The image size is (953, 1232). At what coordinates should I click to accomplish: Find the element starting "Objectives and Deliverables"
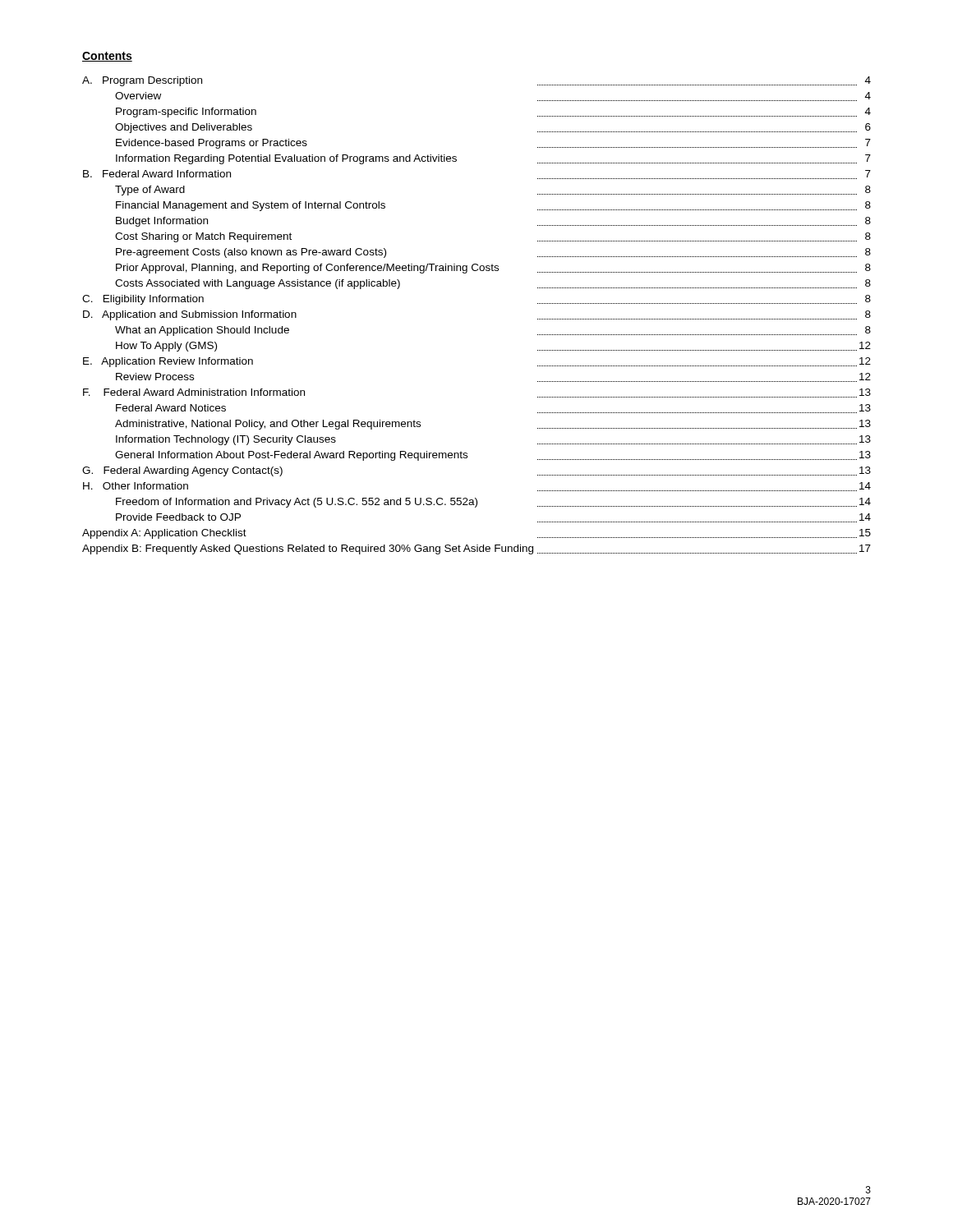186,129
